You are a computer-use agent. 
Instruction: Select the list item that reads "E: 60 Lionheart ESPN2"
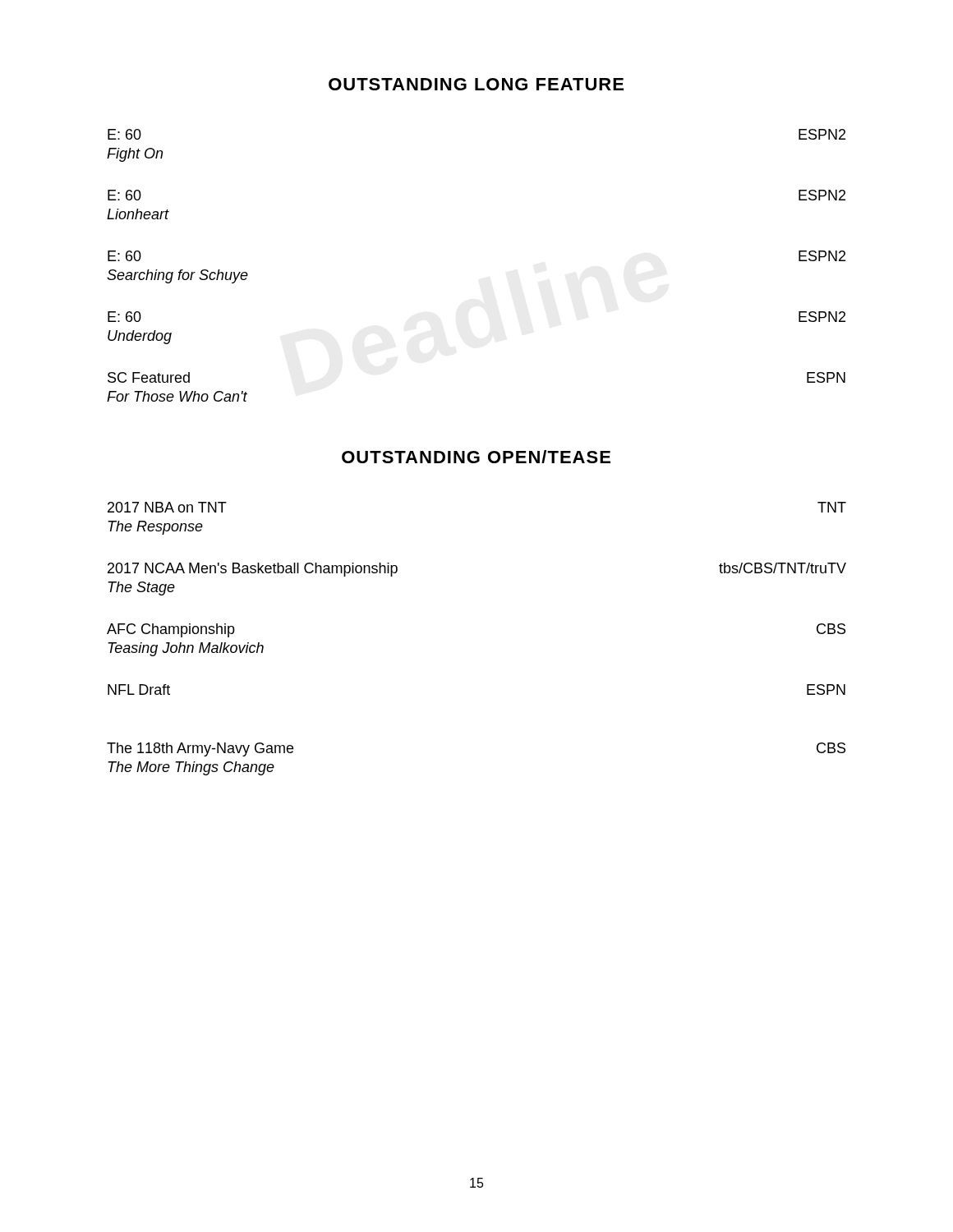coord(129,195)
